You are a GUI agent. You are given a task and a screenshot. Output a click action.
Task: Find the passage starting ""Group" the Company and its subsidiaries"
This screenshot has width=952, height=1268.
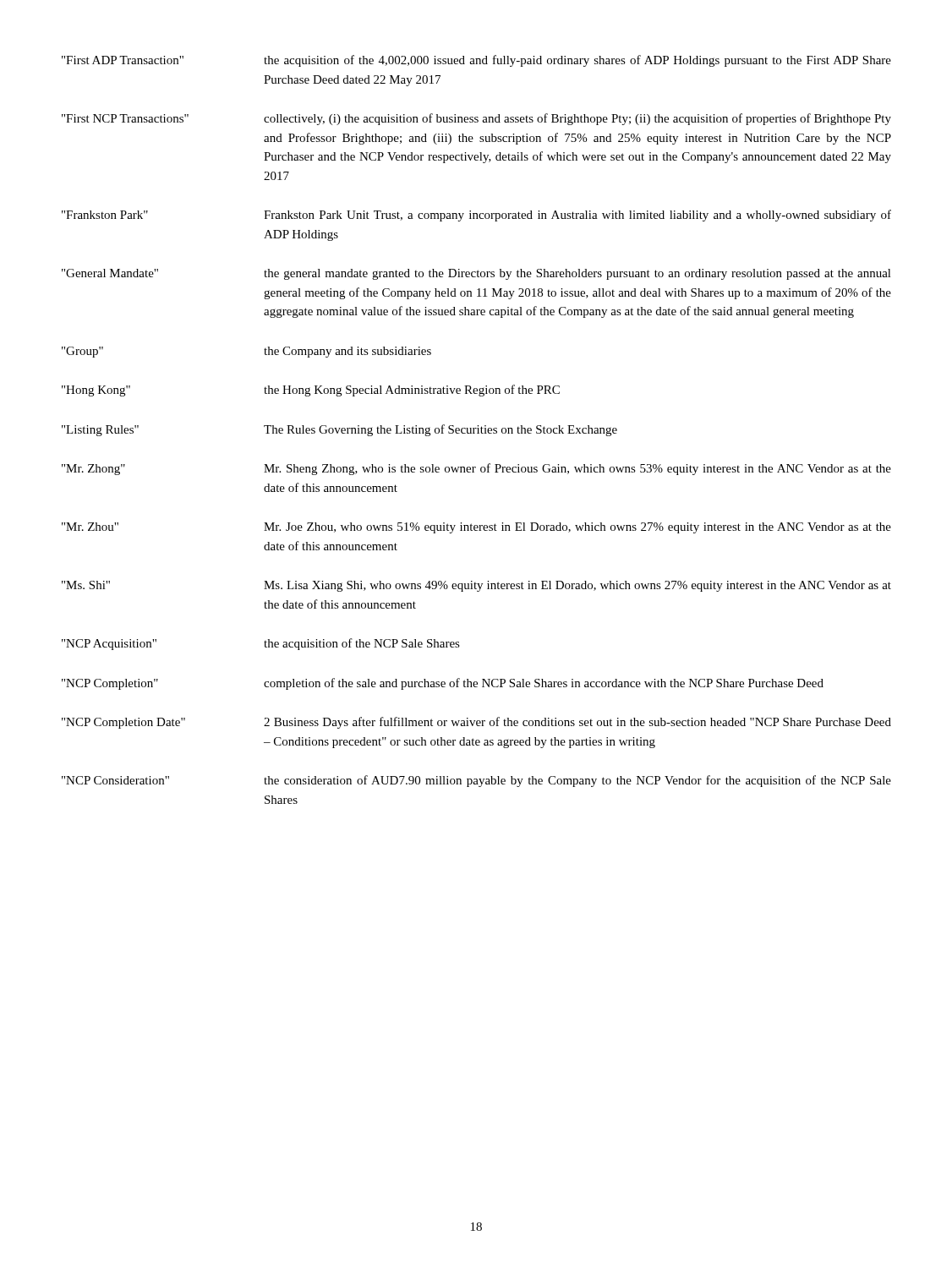pyautogui.click(x=80, y=352)
